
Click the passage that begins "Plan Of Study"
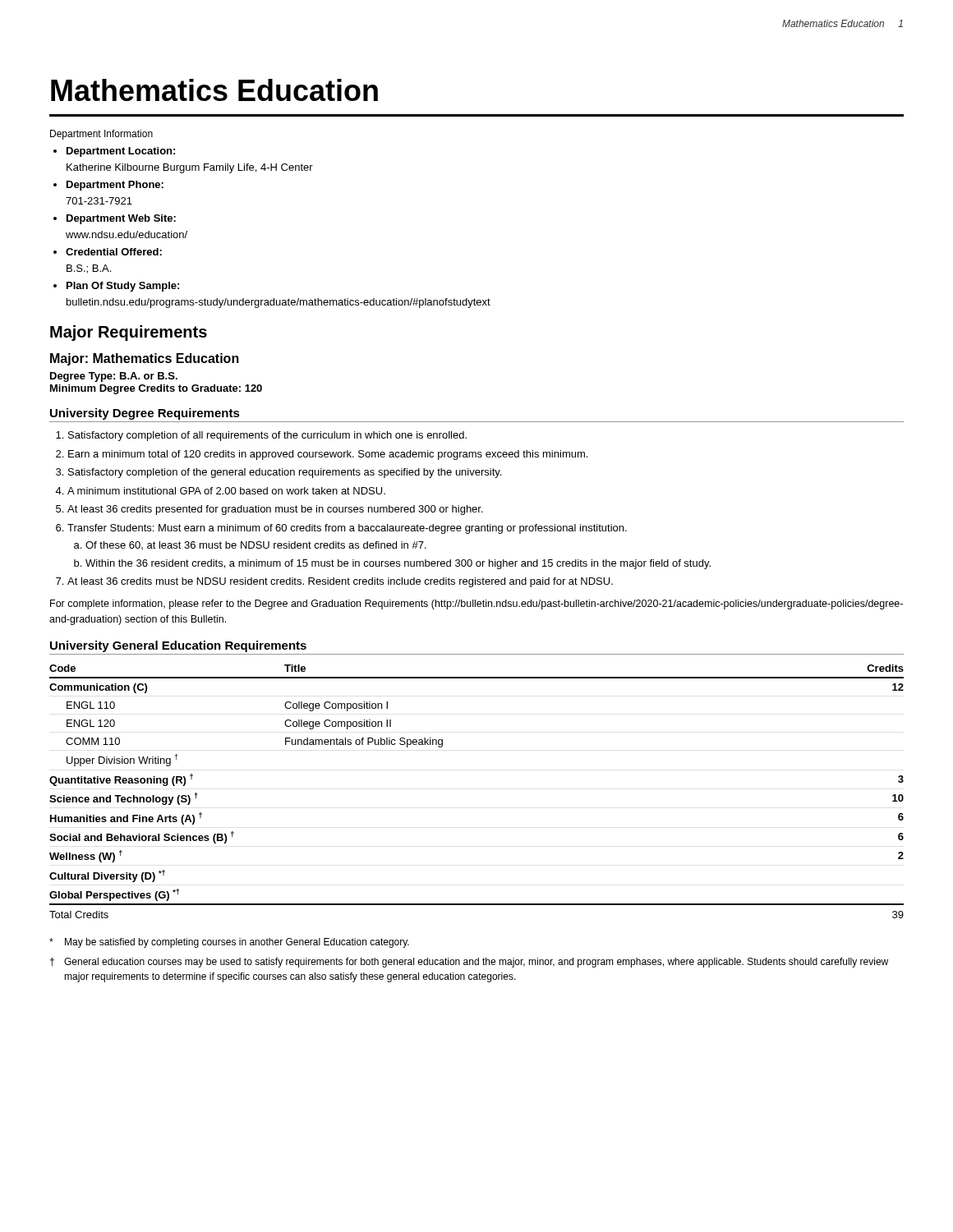tap(278, 294)
